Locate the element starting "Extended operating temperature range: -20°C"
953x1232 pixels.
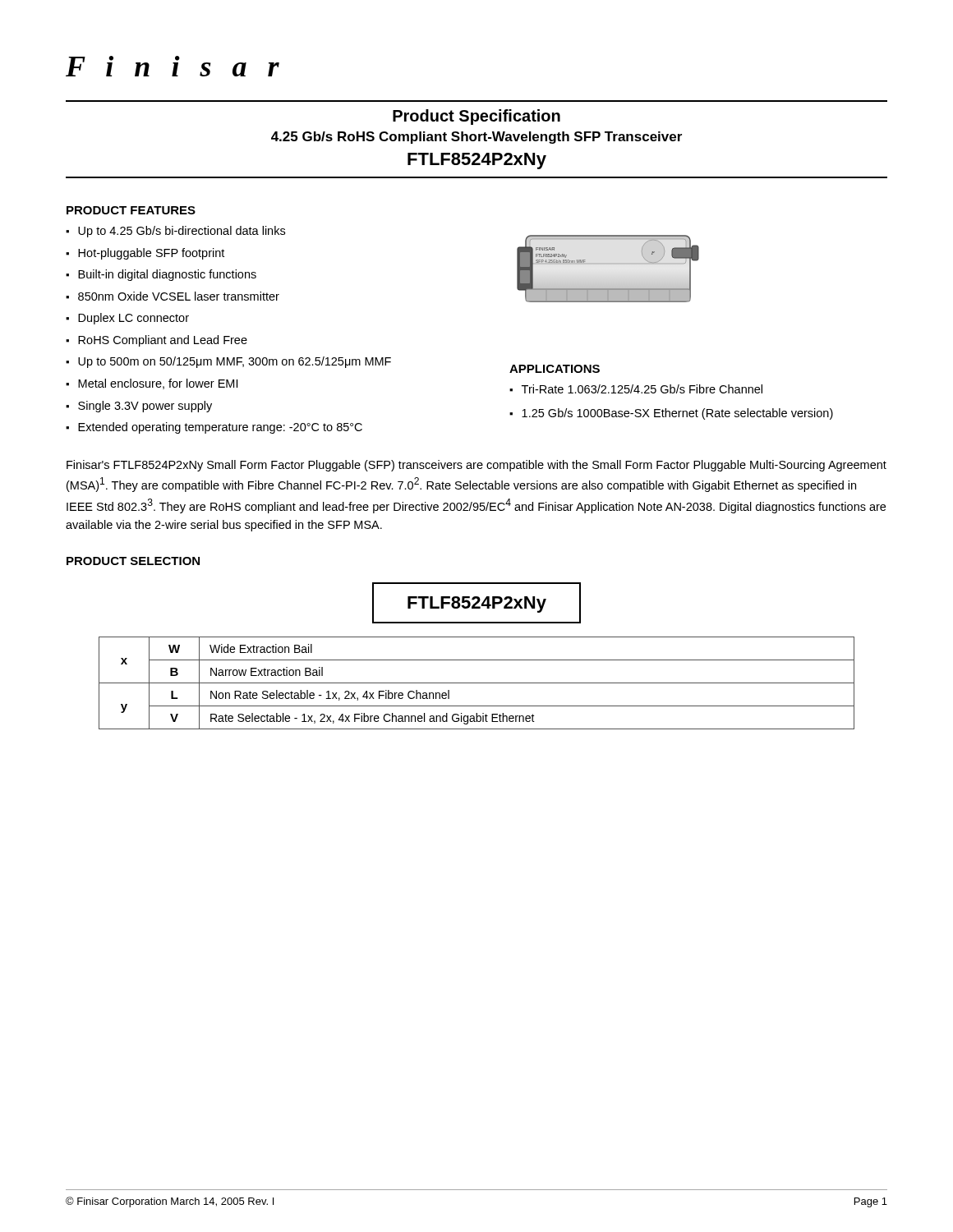coord(220,427)
